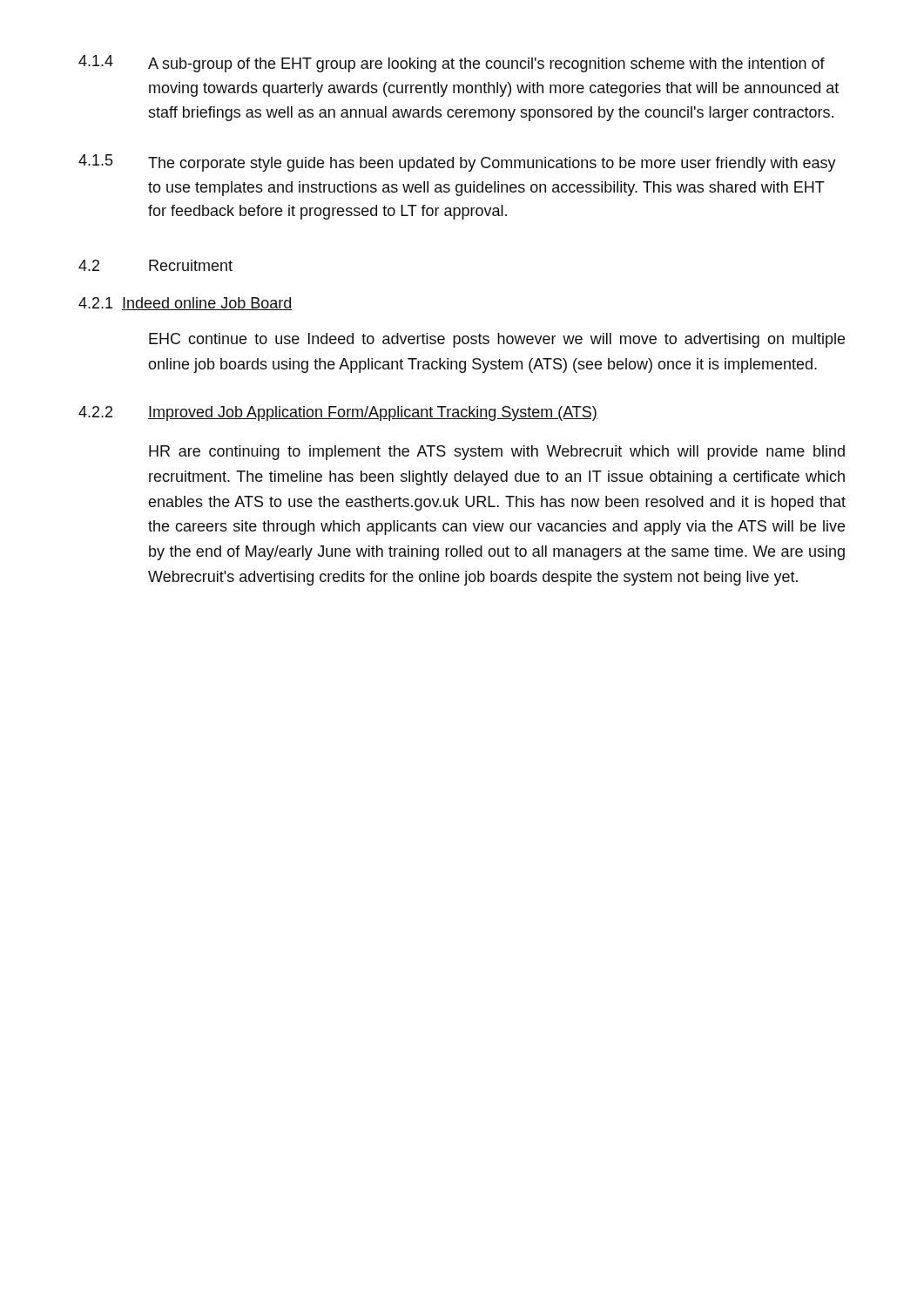Image resolution: width=924 pixels, height=1307 pixels.
Task: Find the section header that reads "4.2 Recruitment"
Action: [x=155, y=266]
